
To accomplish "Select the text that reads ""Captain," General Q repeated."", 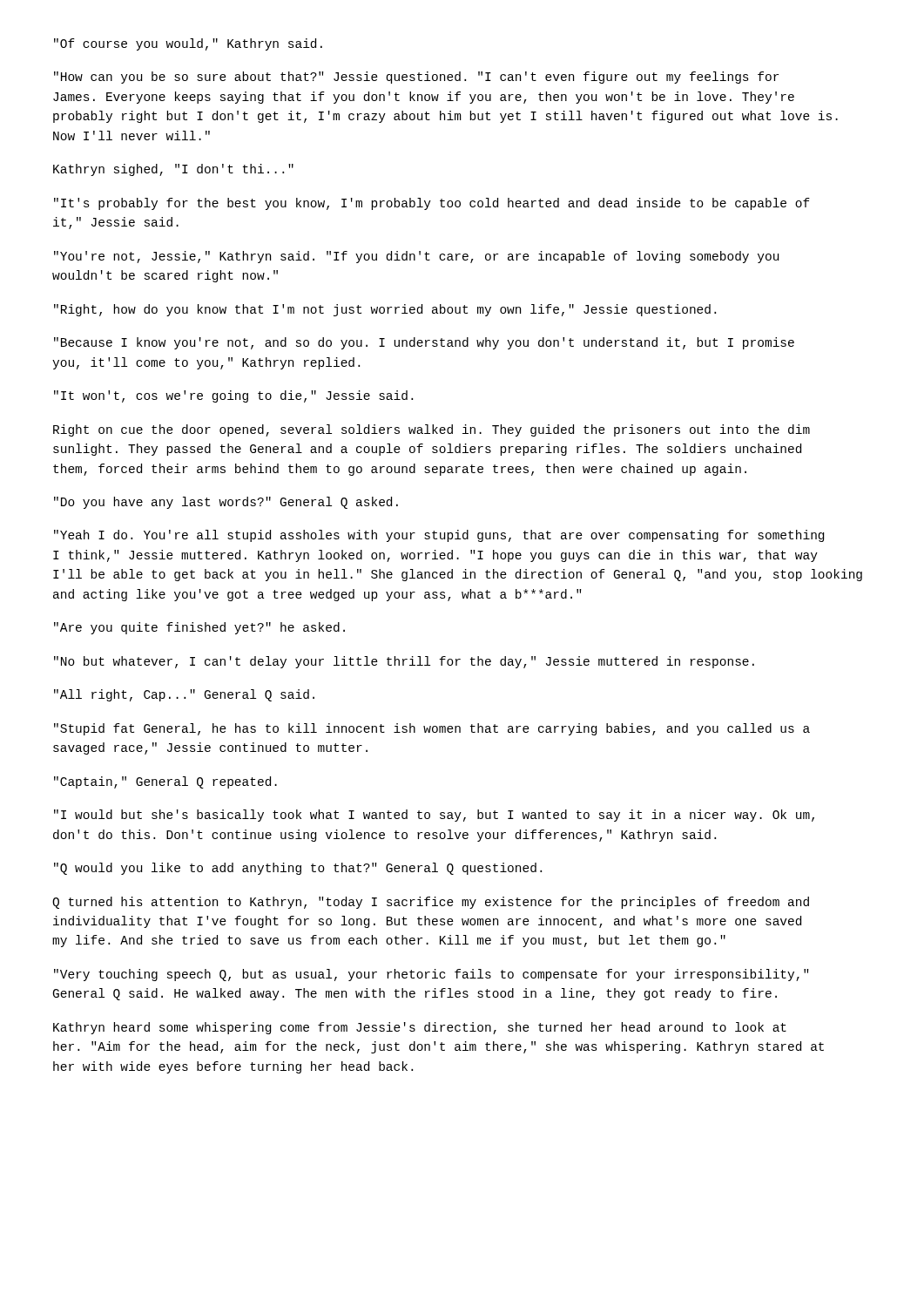I will pos(166,782).
